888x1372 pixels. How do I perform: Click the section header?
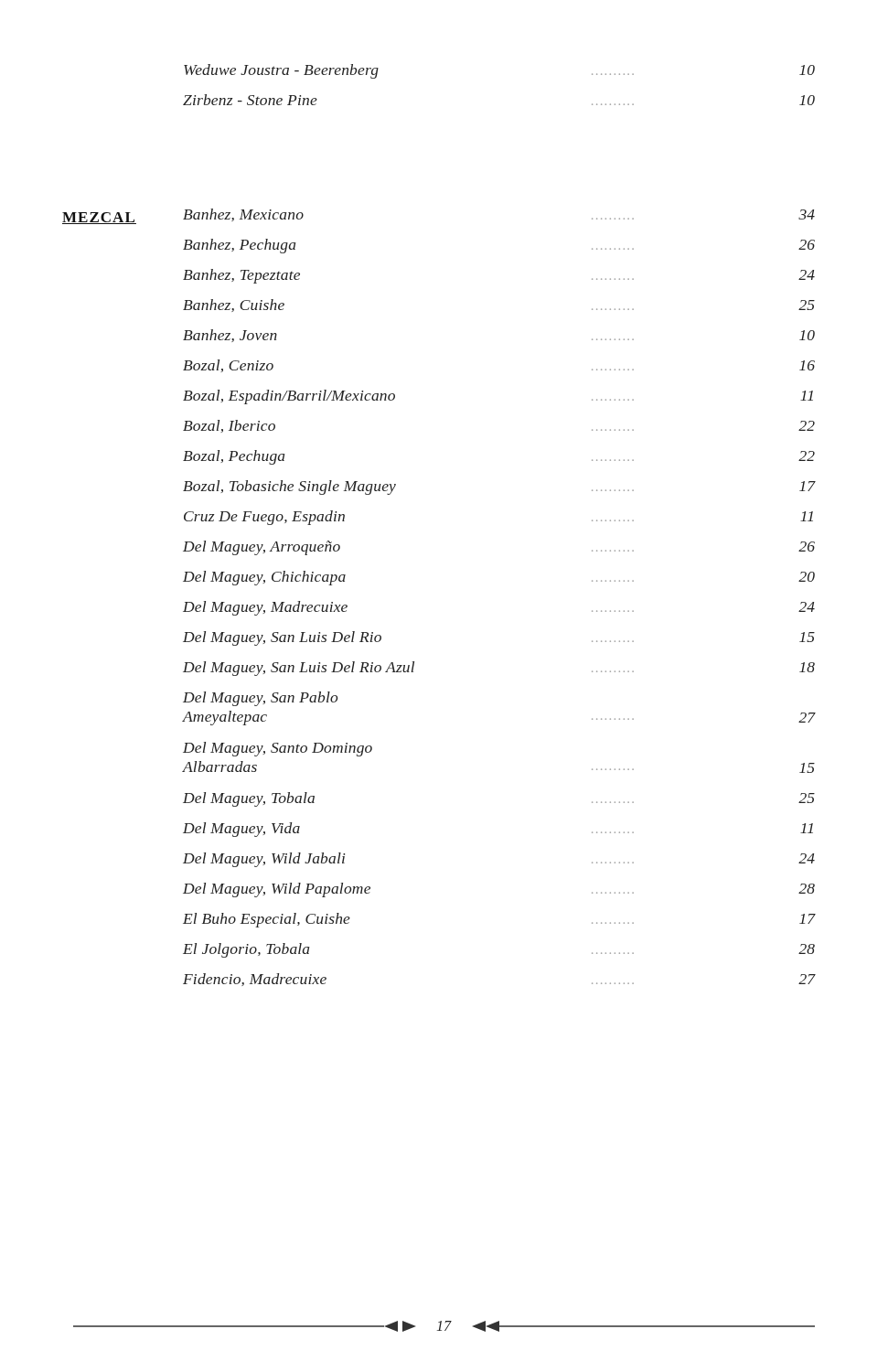[99, 217]
